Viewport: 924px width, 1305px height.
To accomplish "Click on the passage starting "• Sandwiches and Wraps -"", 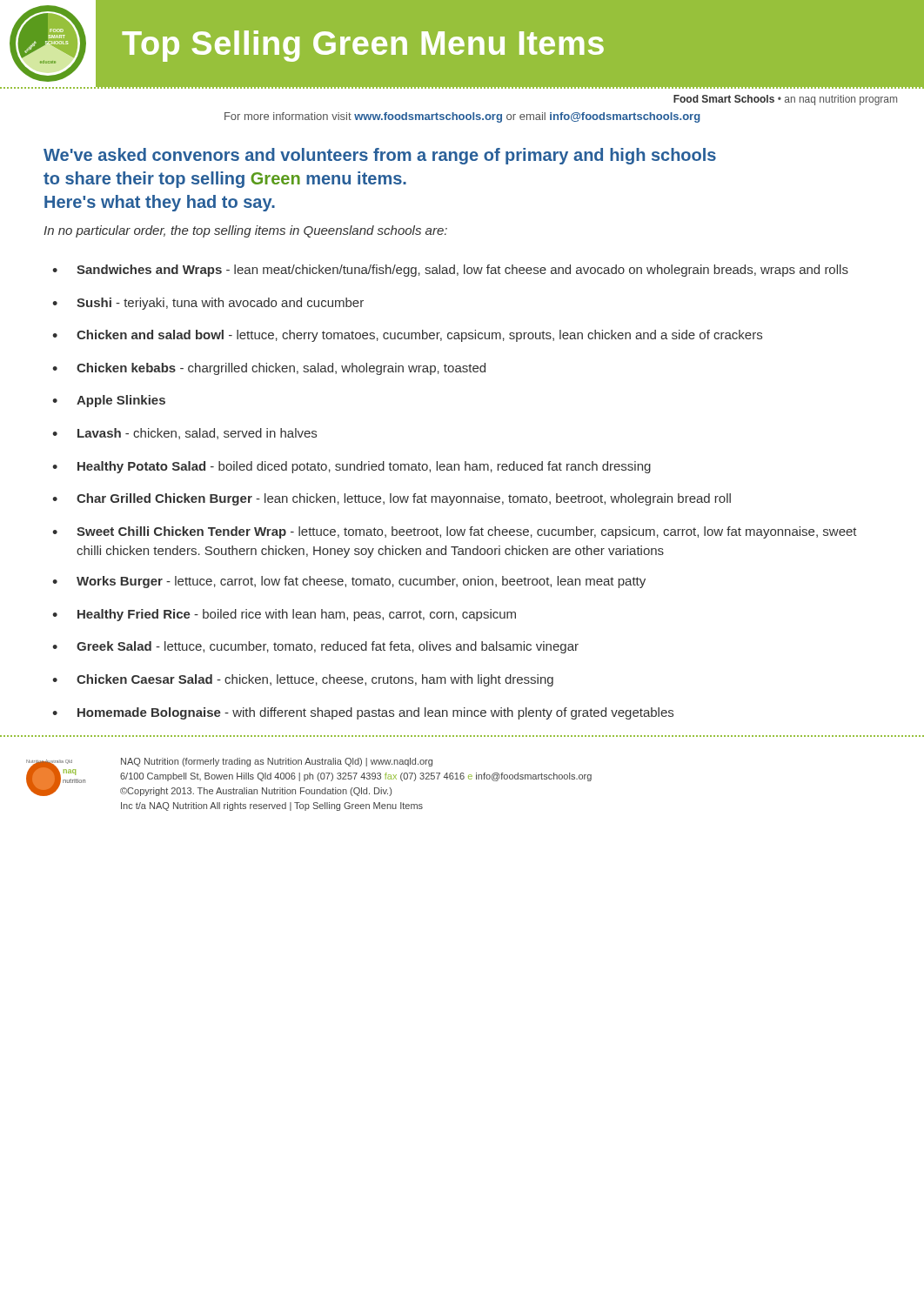I will [466, 270].
